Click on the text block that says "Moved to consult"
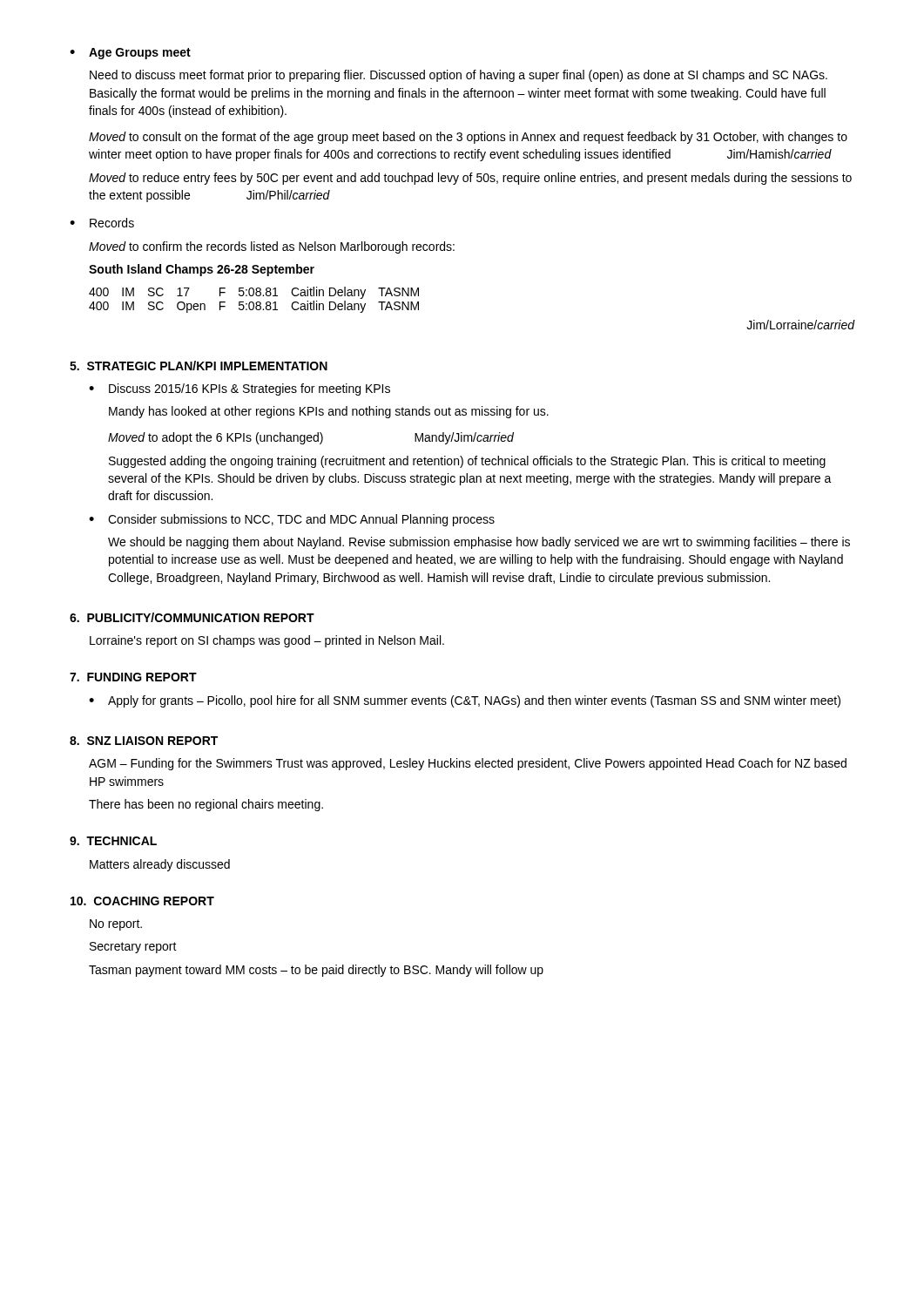This screenshot has height=1307, width=924. [472, 146]
